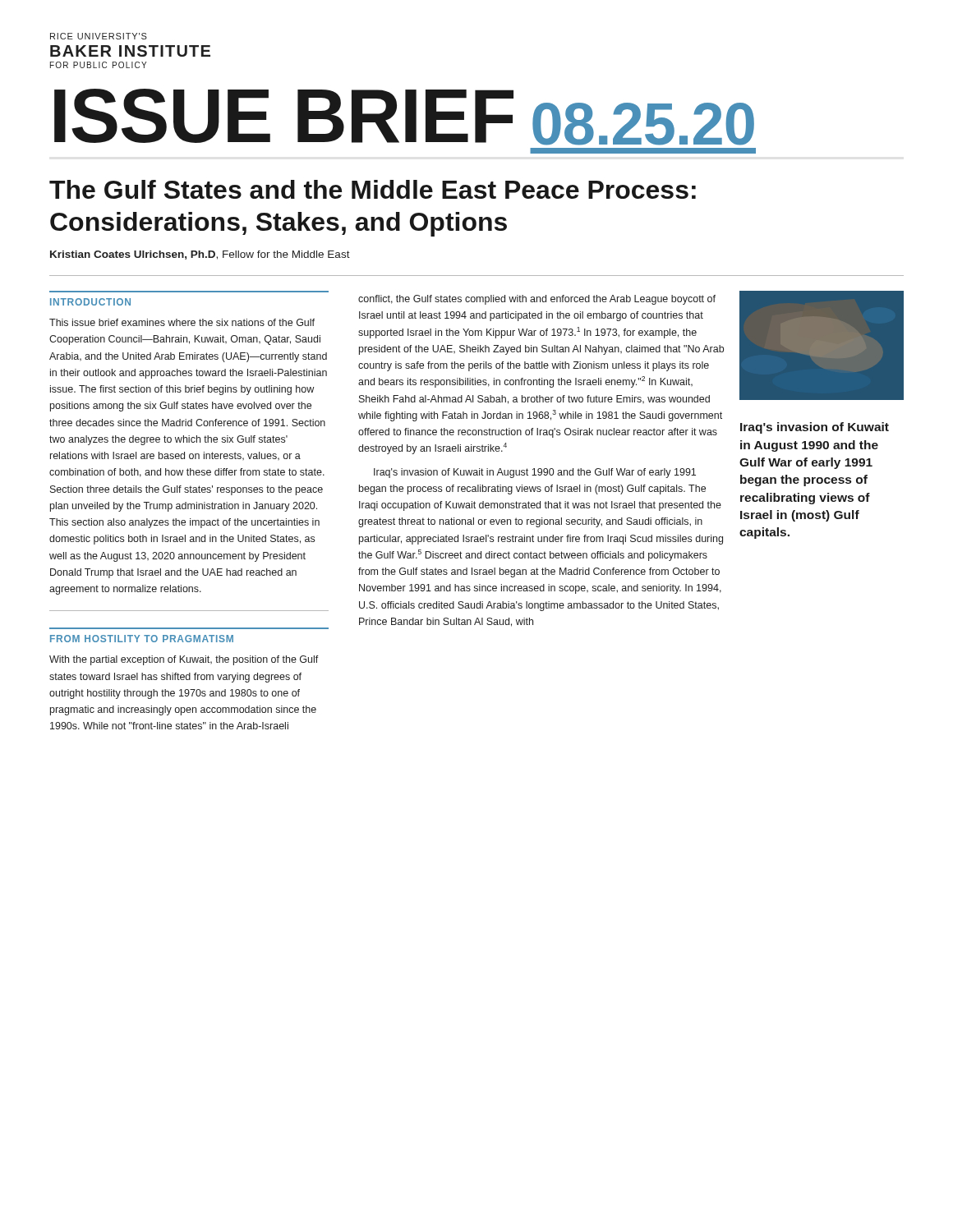Find the element starting "Iraq's invasion of Kuwait in August 1990"
Viewport: 953px width, 1232px height.
click(814, 479)
